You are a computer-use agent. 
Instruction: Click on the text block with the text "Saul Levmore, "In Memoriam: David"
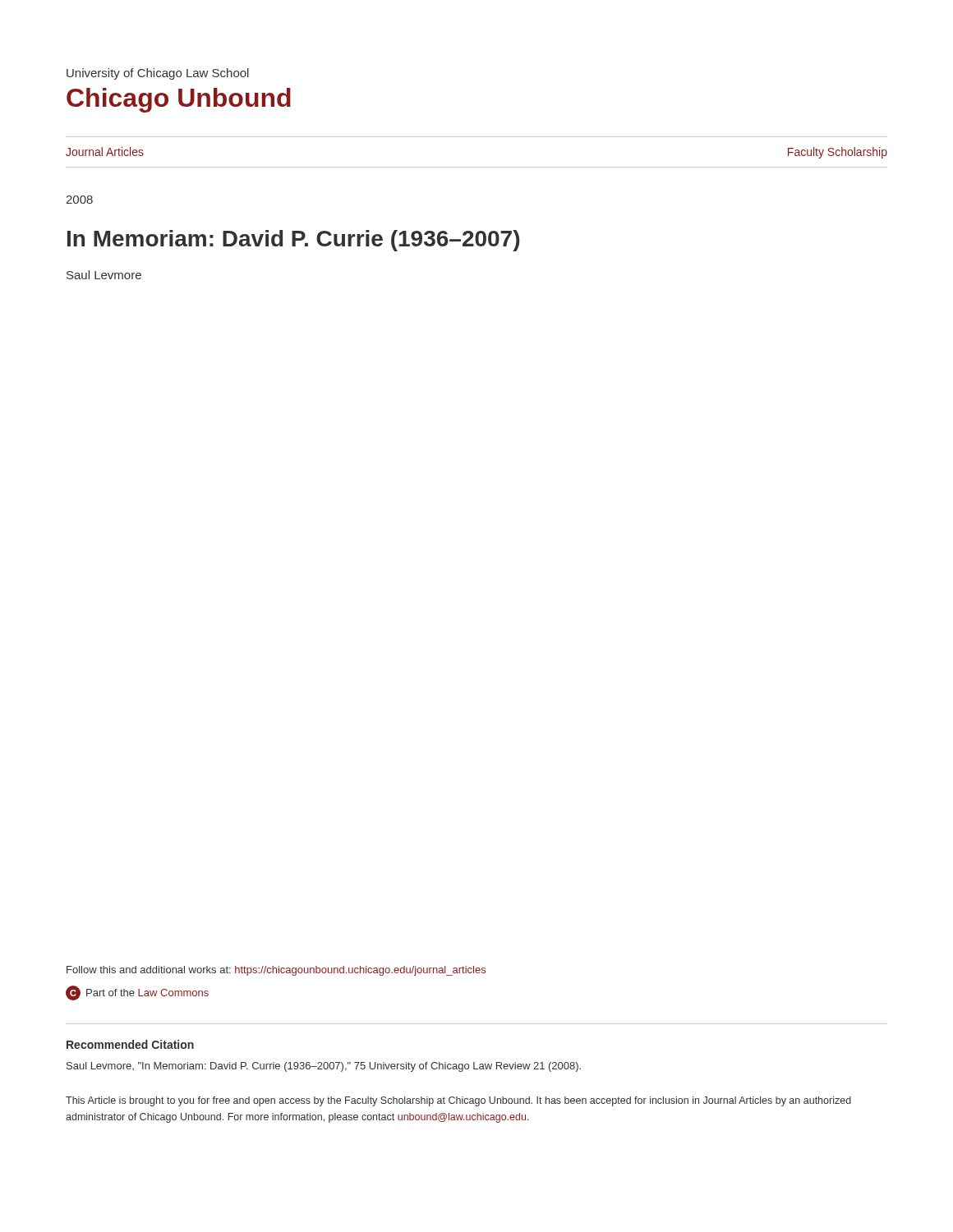[324, 1066]
